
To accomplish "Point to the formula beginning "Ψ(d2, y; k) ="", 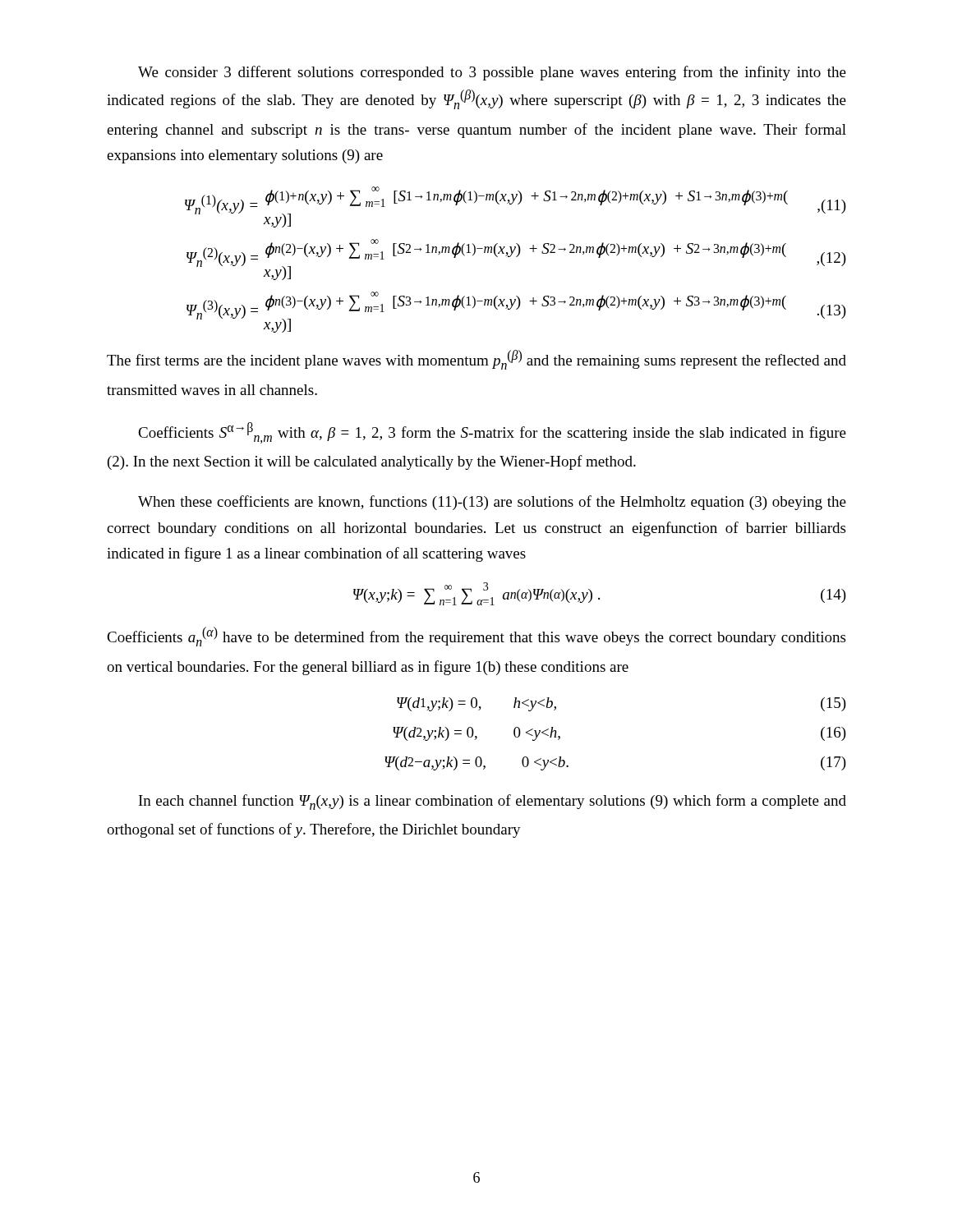I will [476, 733].
